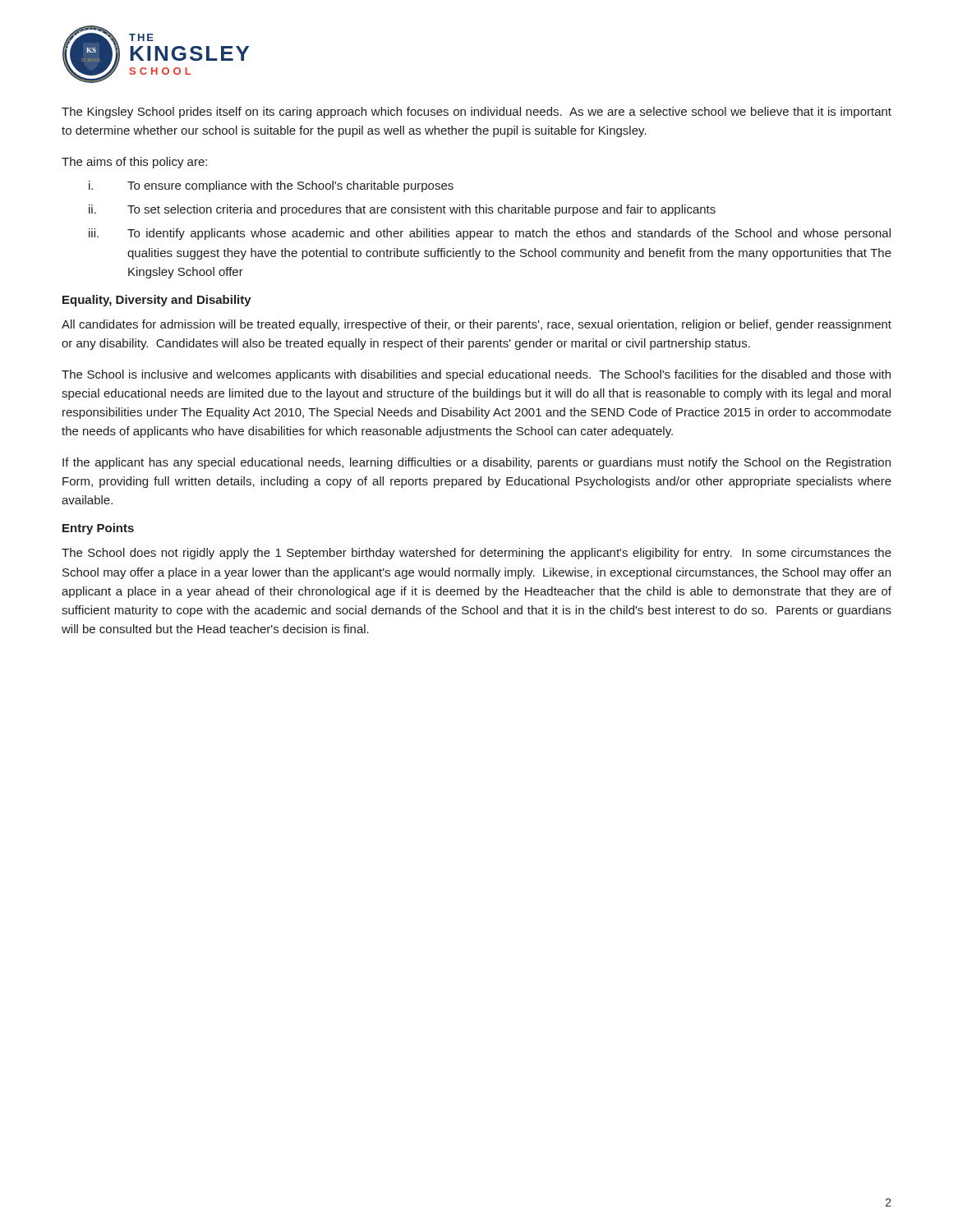953x1232 pixels.
Task: Navigate to the text starting "Entry Points"
Action: click(x=98, y=528)
